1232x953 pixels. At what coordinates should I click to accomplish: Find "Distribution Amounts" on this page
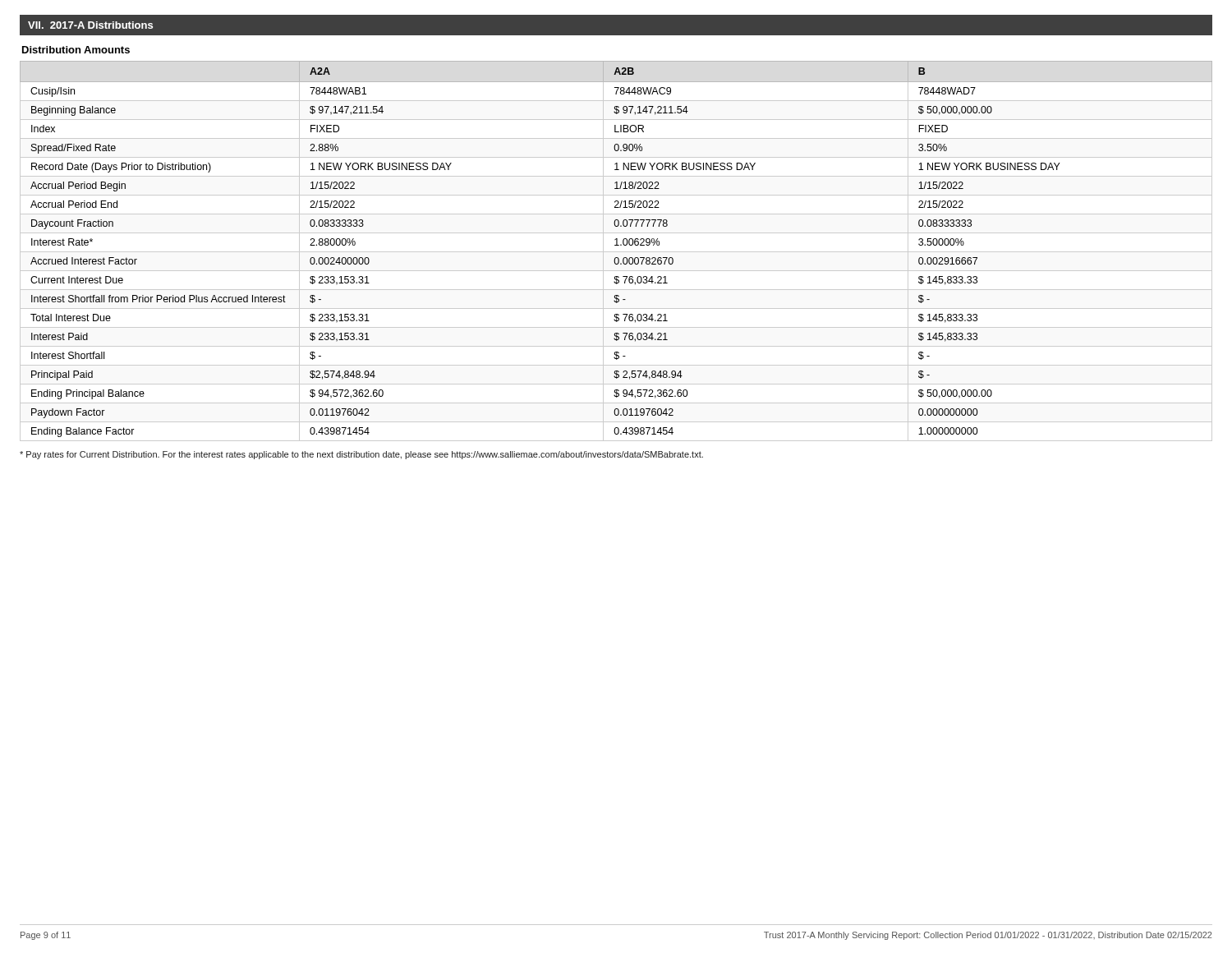76,50
